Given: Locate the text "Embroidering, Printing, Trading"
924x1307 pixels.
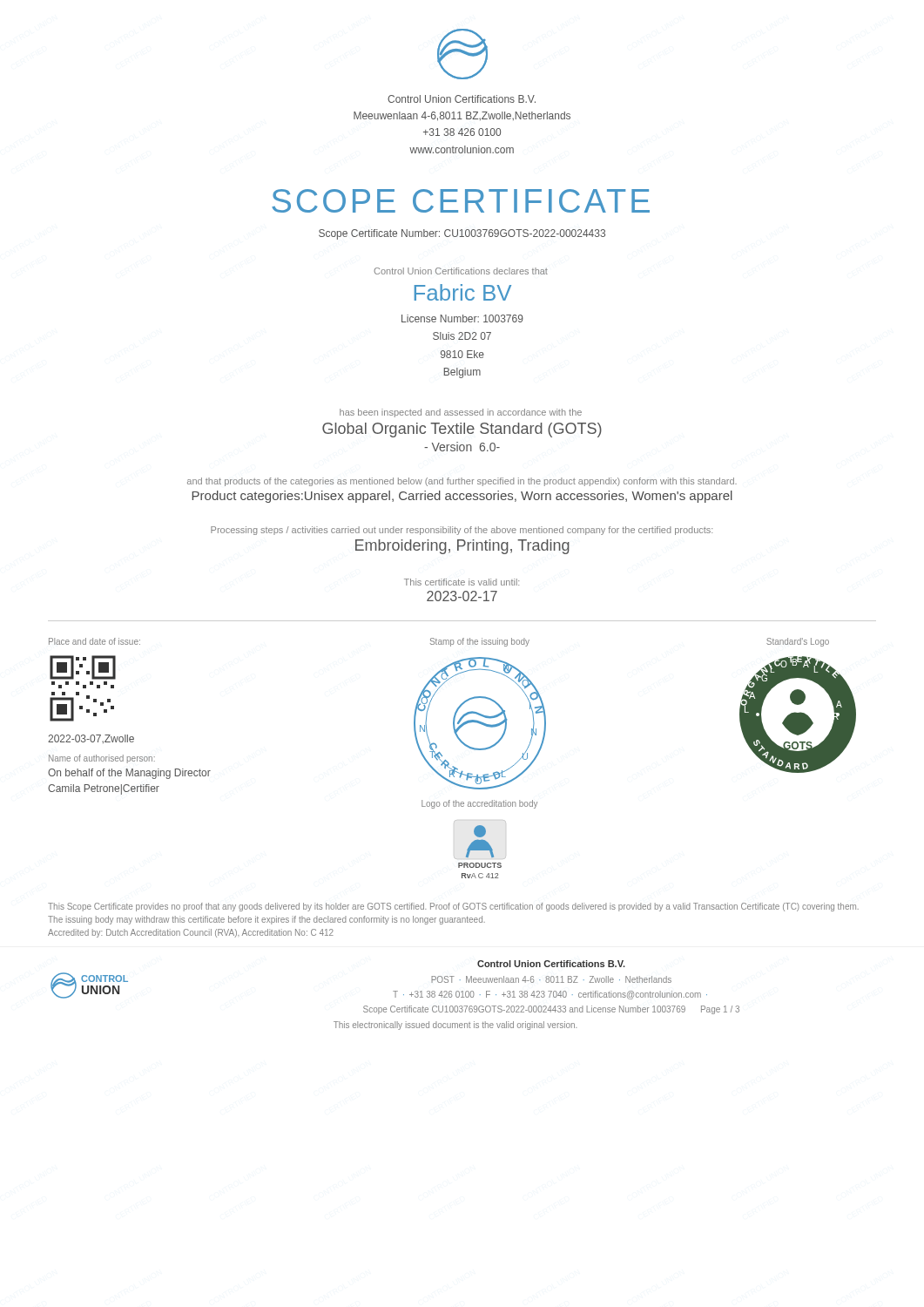Looking at the screenshot, I should click(462, 546).
